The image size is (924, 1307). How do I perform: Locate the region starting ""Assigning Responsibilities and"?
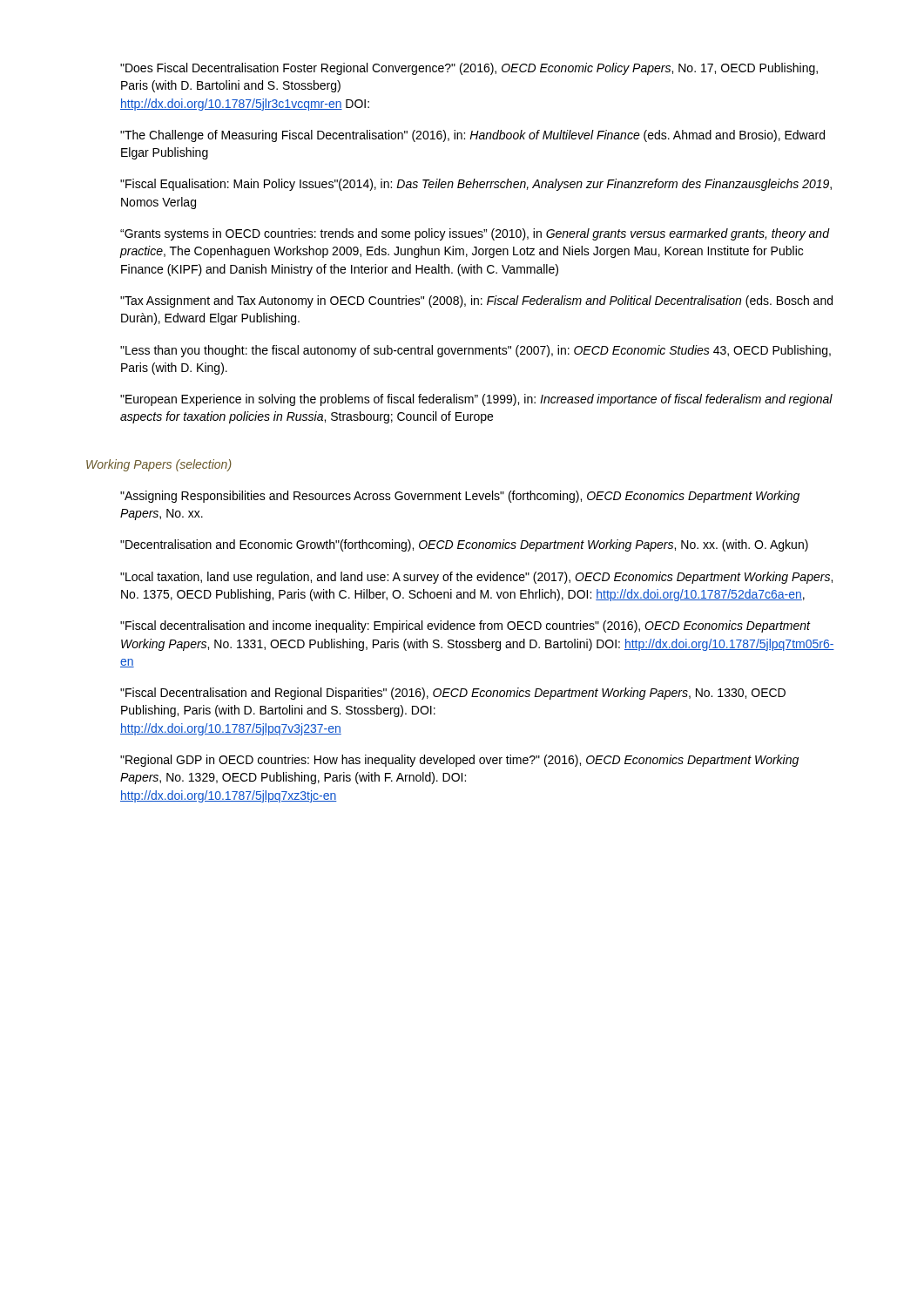click(x=479, y=505)
